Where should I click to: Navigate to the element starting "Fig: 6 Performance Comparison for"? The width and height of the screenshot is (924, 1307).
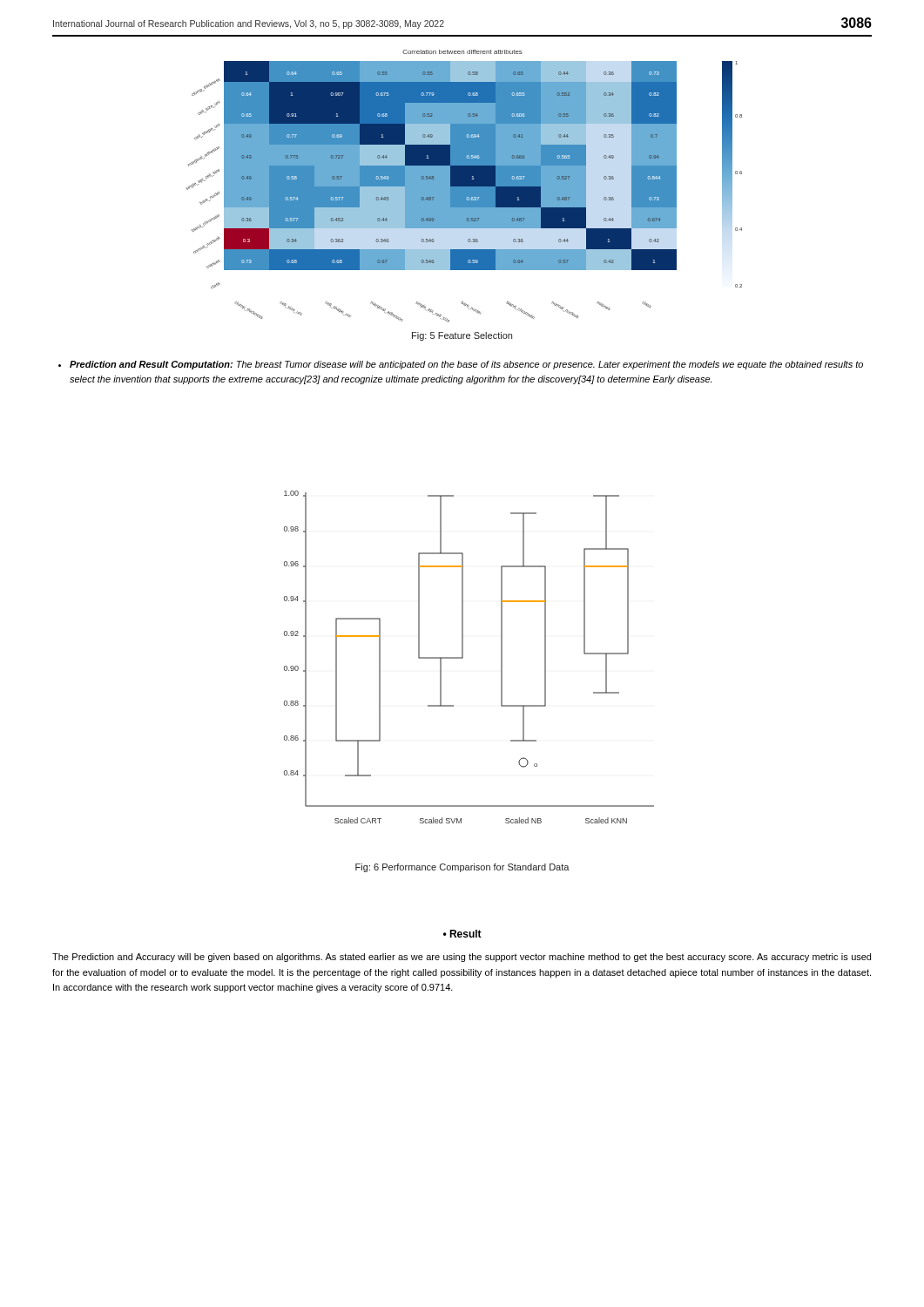tap(462, 867)
